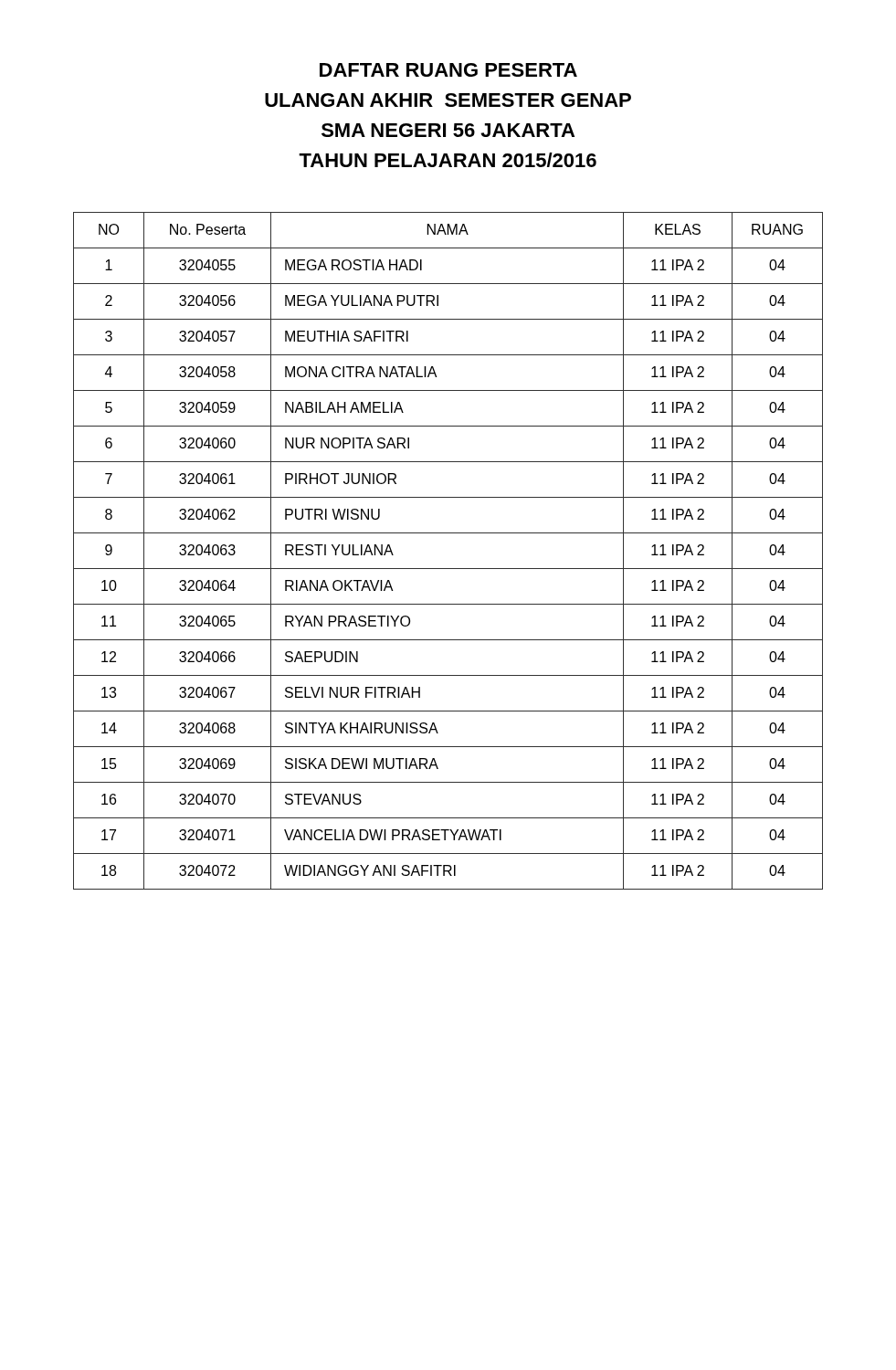Viewport: 896px width, 1370px height.
Task: Find the title on this page that starts "DAFTAR RUANG PESERTA ULANGAN AKHIR SEMESTER GENAP"
Action: click(448, 115)
